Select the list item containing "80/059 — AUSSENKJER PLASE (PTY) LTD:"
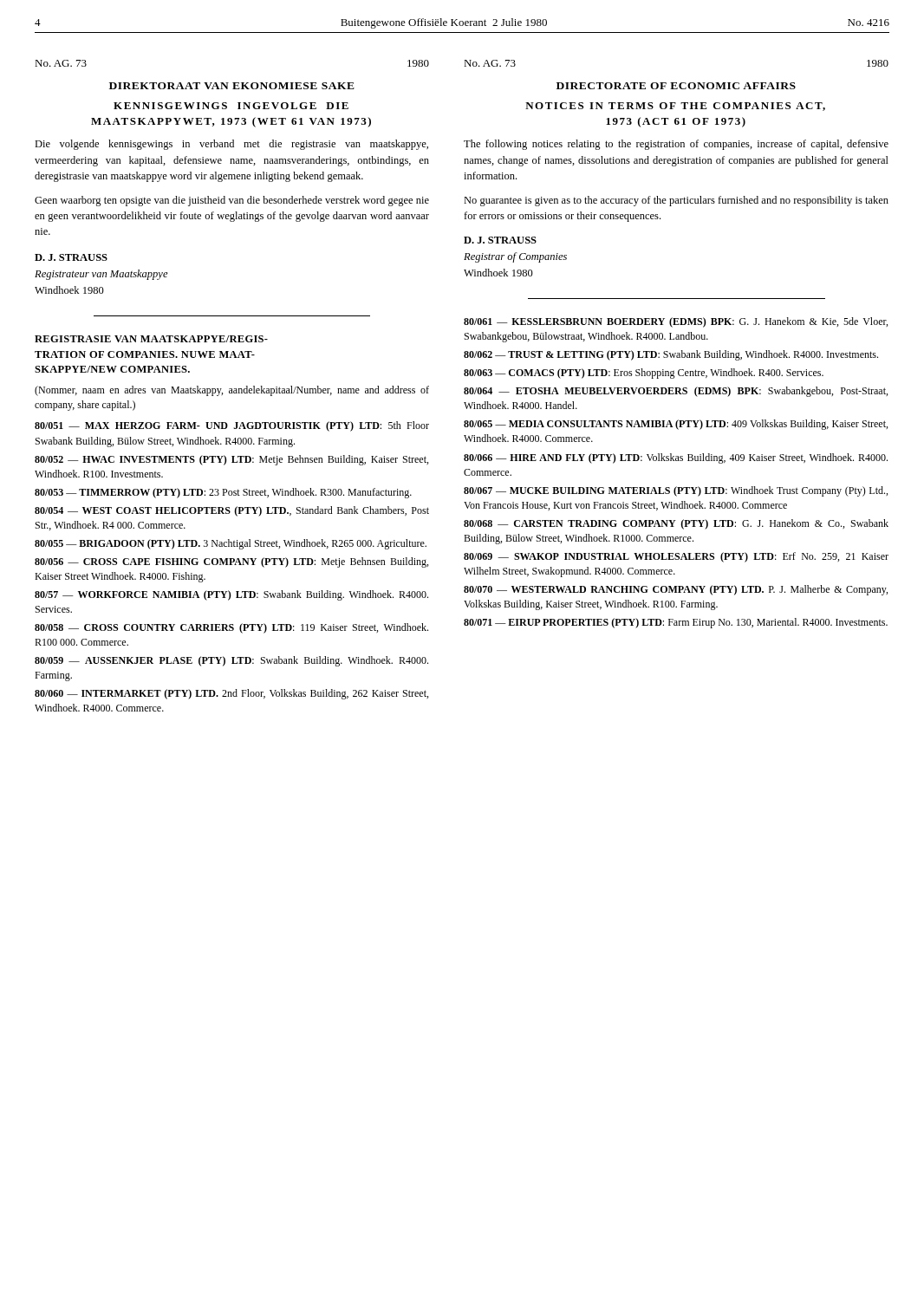The image size is (924, 1300). point(232,668)
